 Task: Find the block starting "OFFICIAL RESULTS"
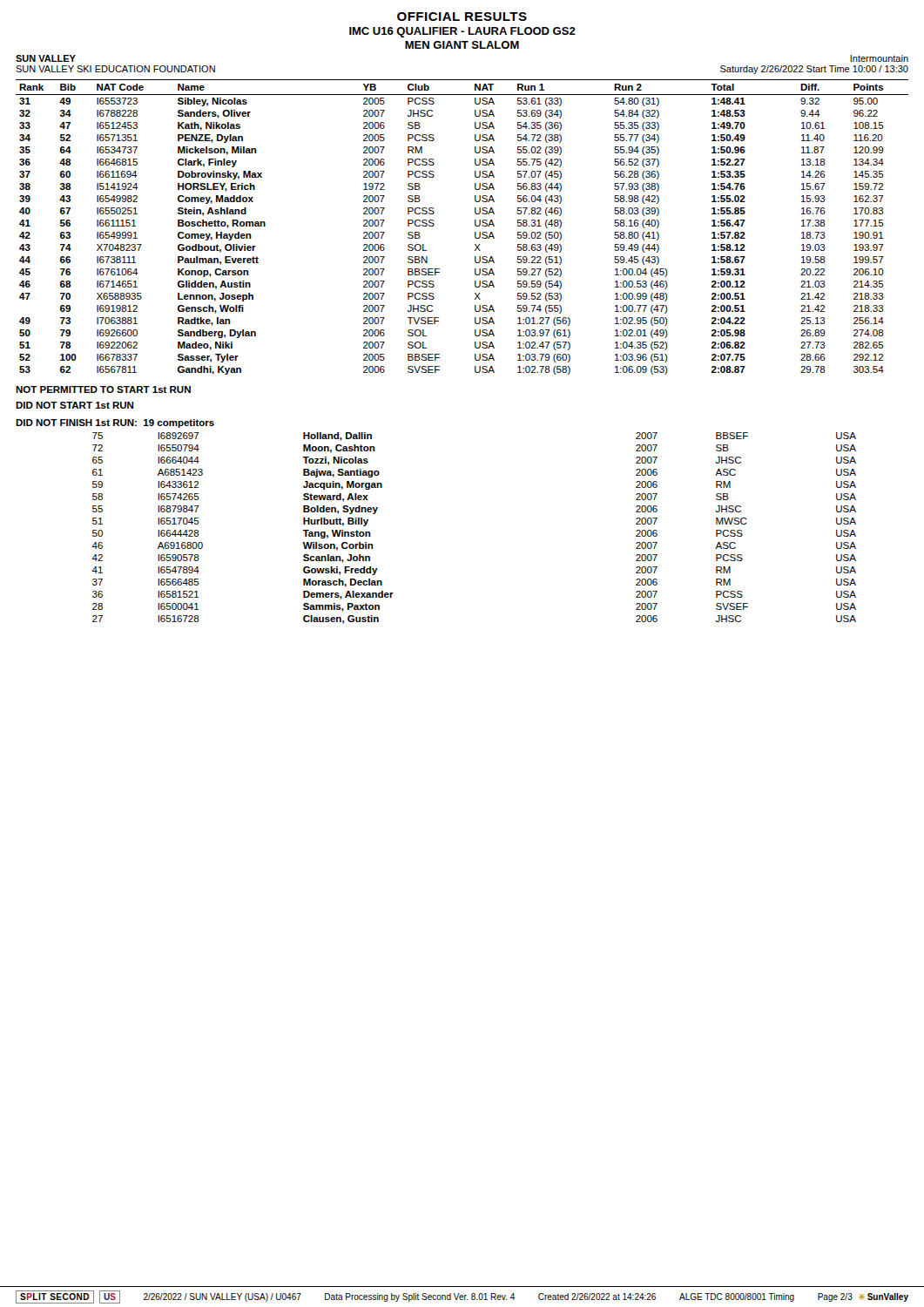point(462,16)
